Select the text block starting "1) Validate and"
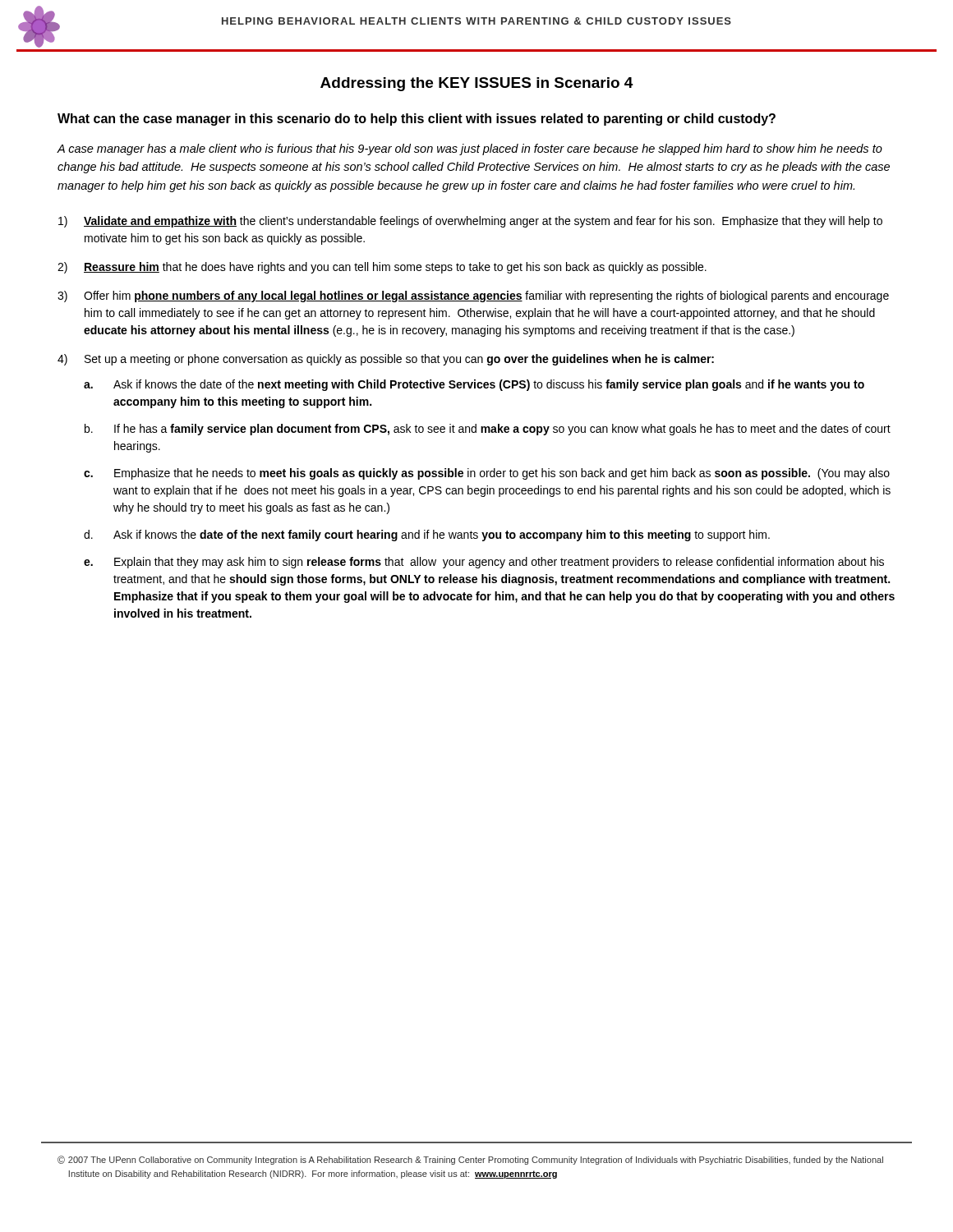Viewport: 953px width, 1232px height. pyautogui.click(x=476, y=230)
